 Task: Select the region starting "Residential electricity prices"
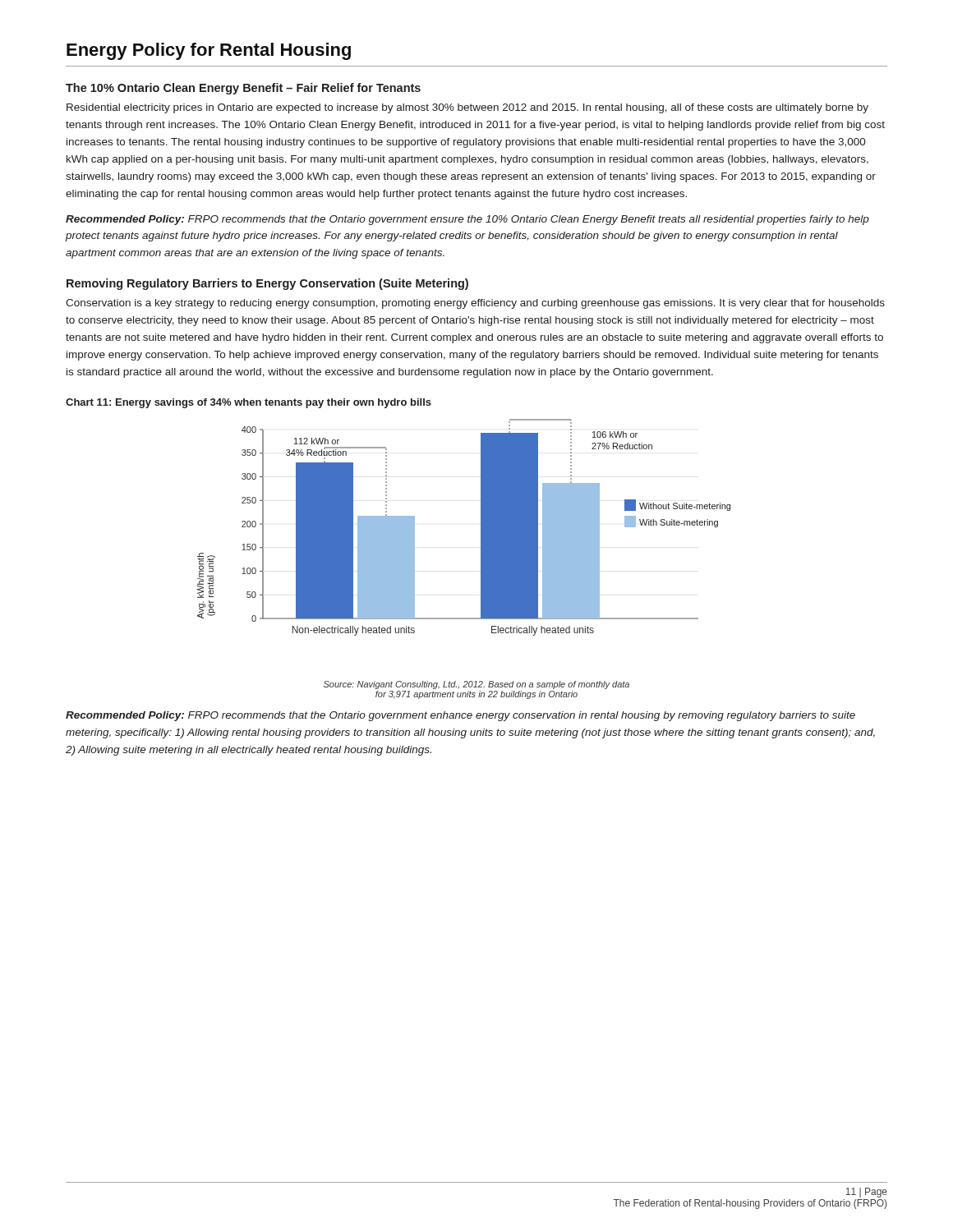(x=475, y=150)
